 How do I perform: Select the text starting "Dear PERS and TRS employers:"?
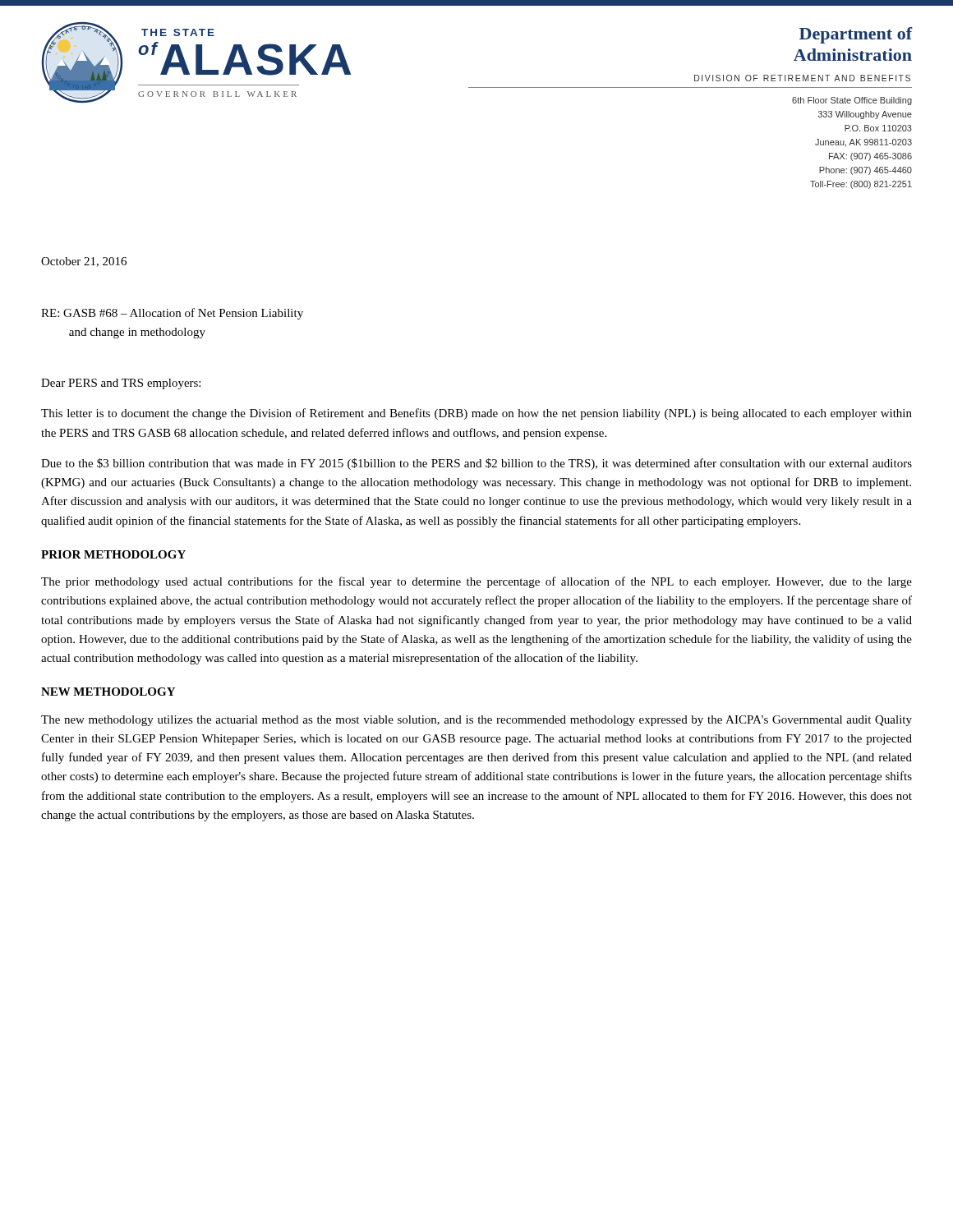coord(121,384)
